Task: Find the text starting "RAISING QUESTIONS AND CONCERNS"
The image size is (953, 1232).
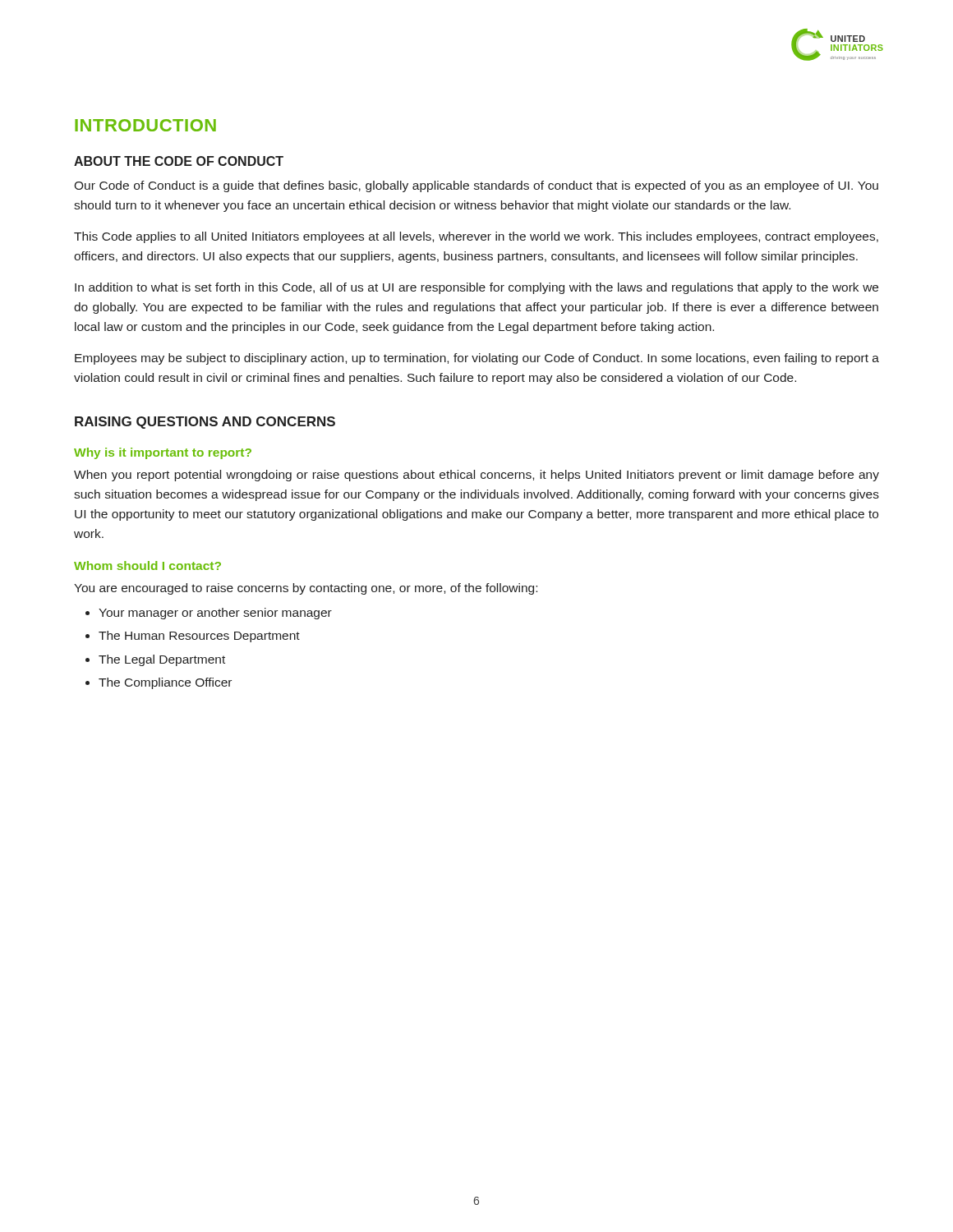Action: click(205, 422)
